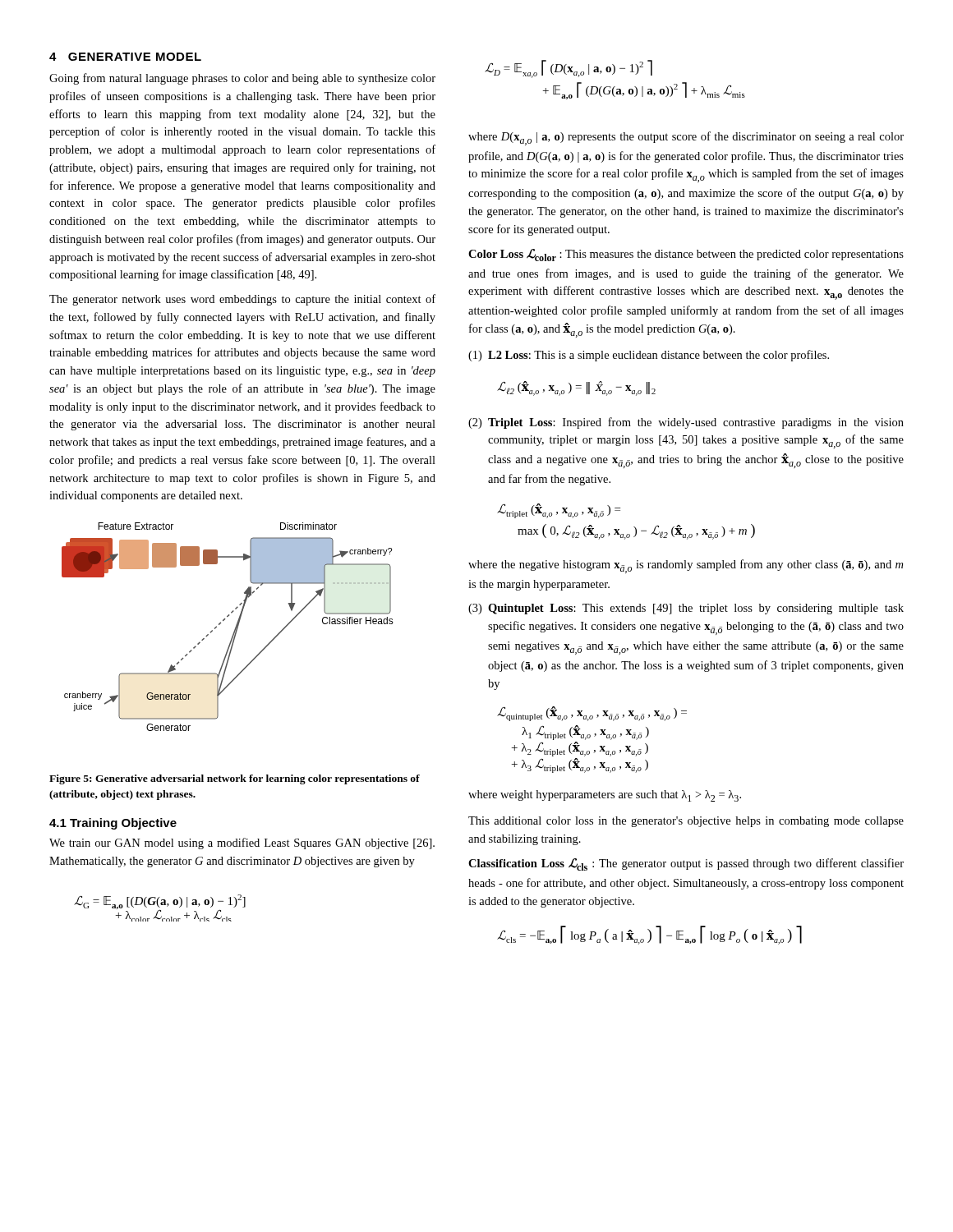The image size is (953, 1232).
Task: Select the section header with the text "4.1 Training Objective"
Action: coord(113,824)
